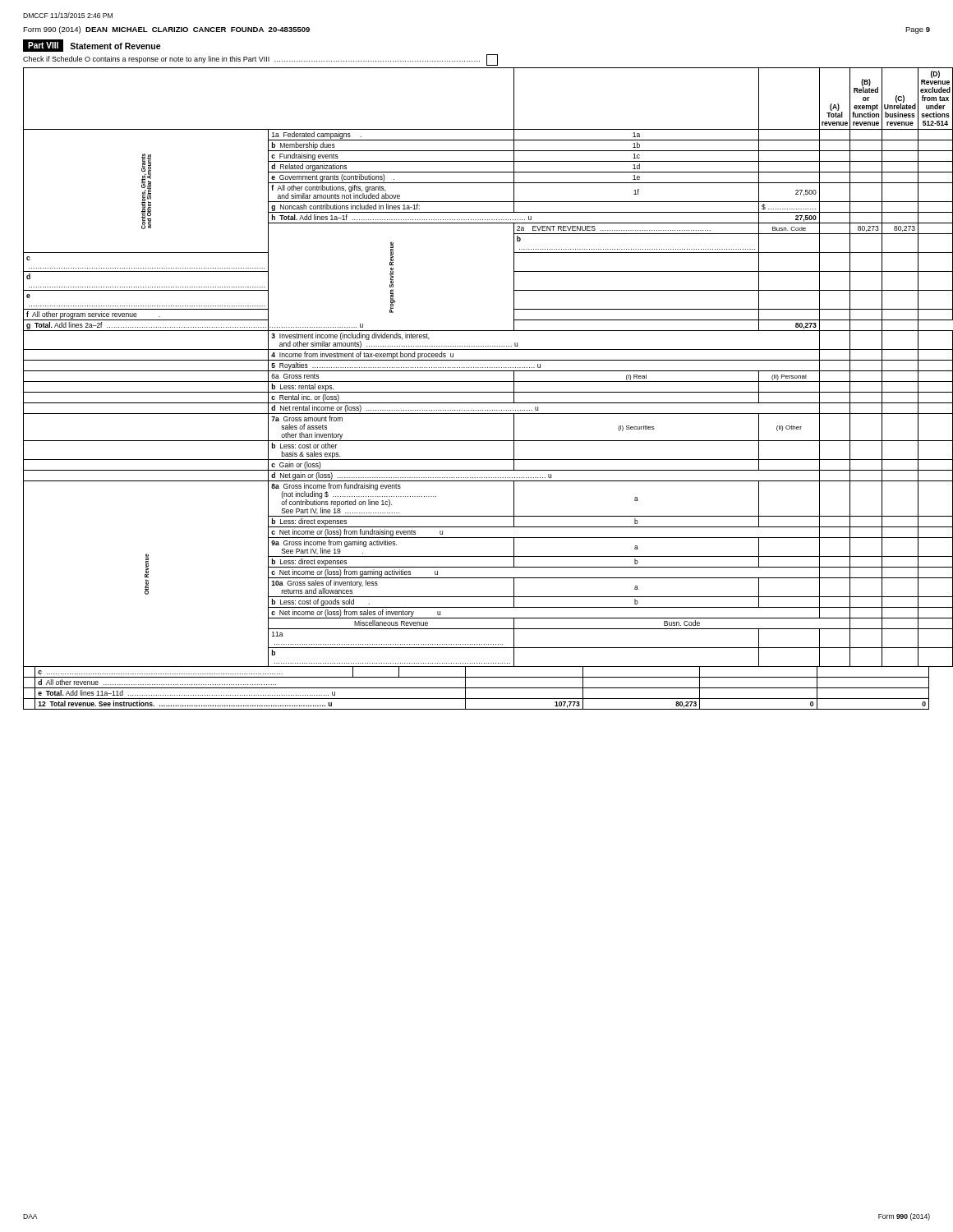
Task: Click on the passage starting "Check if Schedule O contains a"
Action: [x=260, y=60]
